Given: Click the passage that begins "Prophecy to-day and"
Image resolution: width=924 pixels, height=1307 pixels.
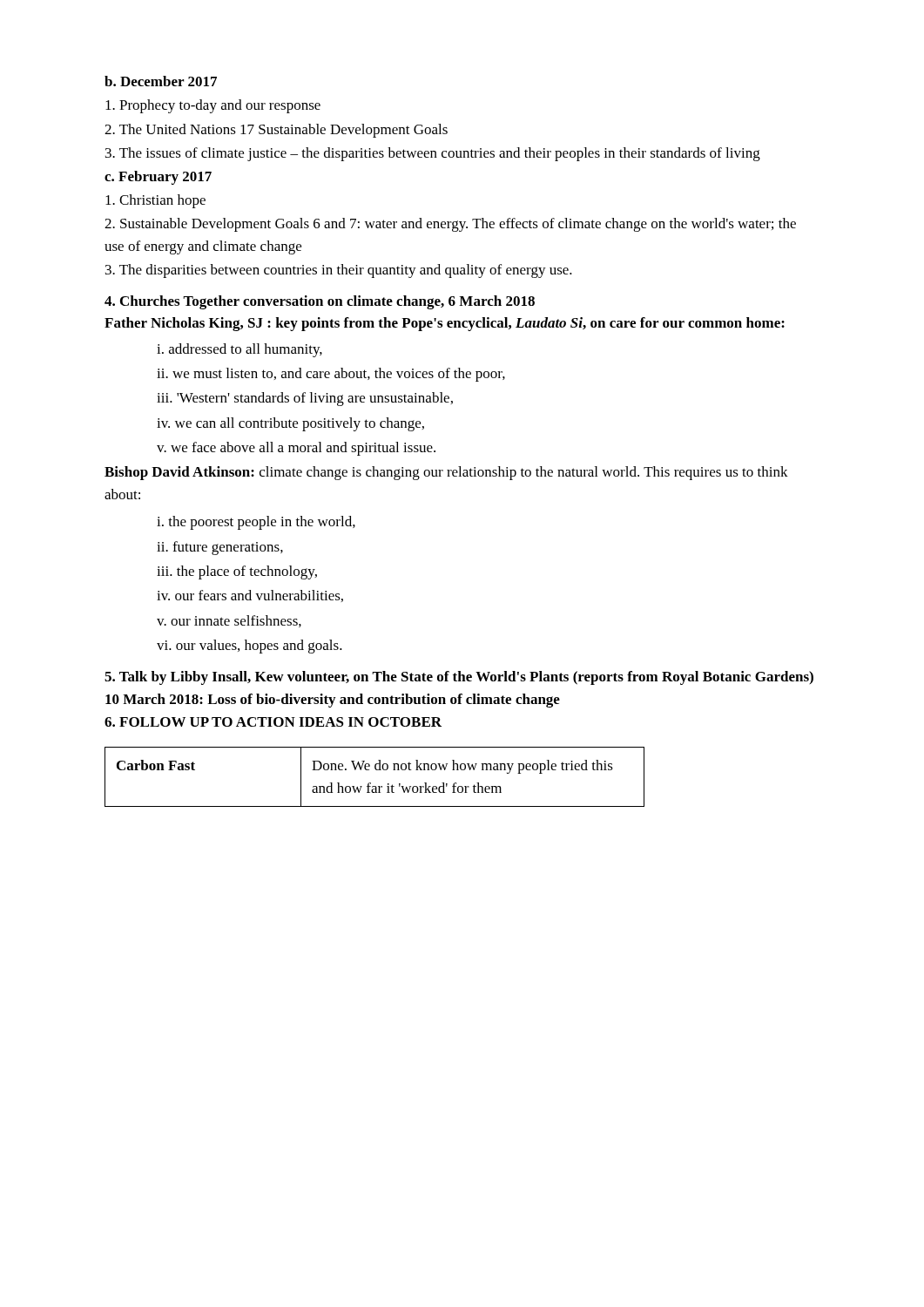Looking at the screenshot, I should point(213,105).
